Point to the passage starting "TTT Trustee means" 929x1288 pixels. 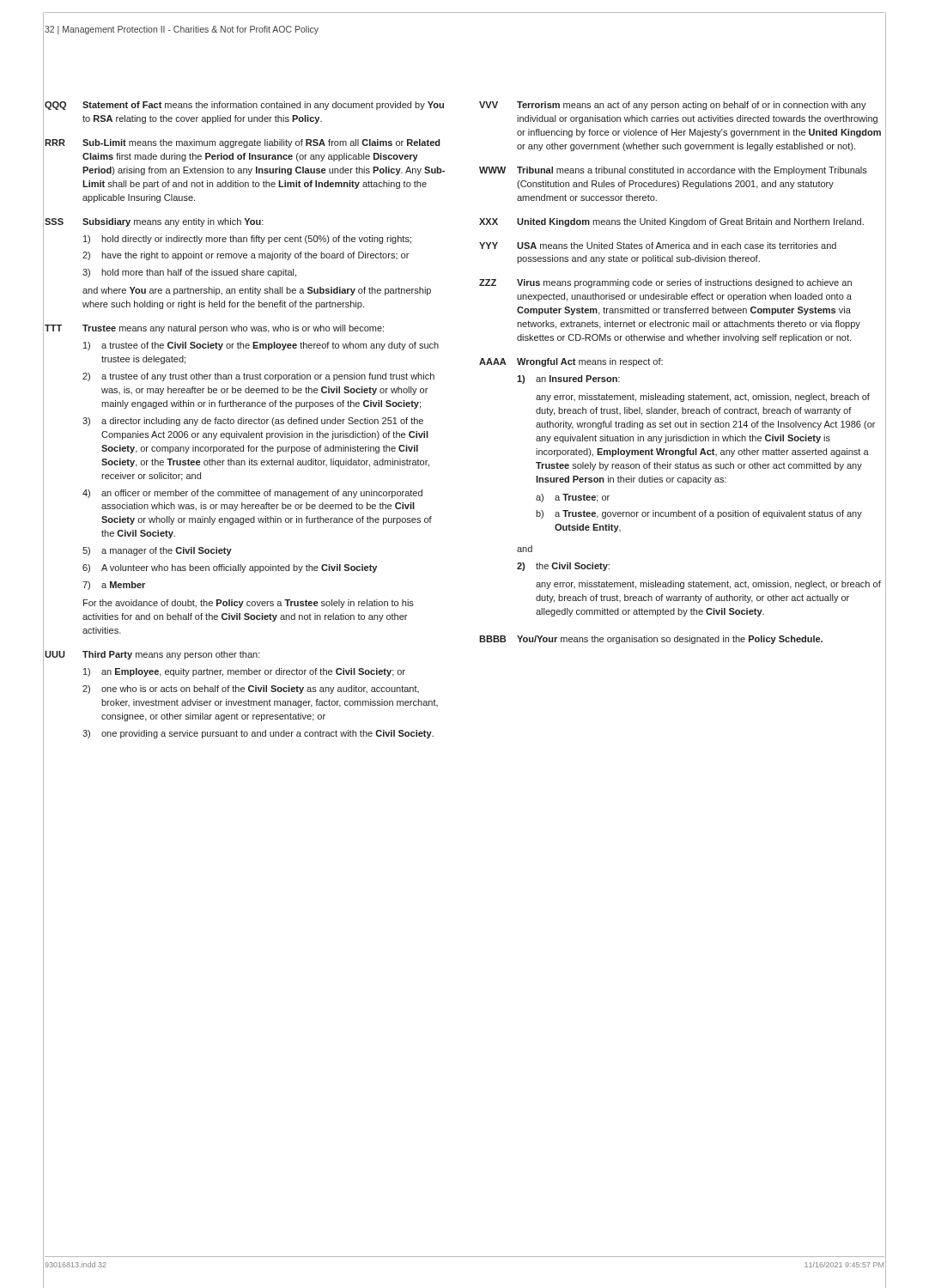[x=246, y=480]
